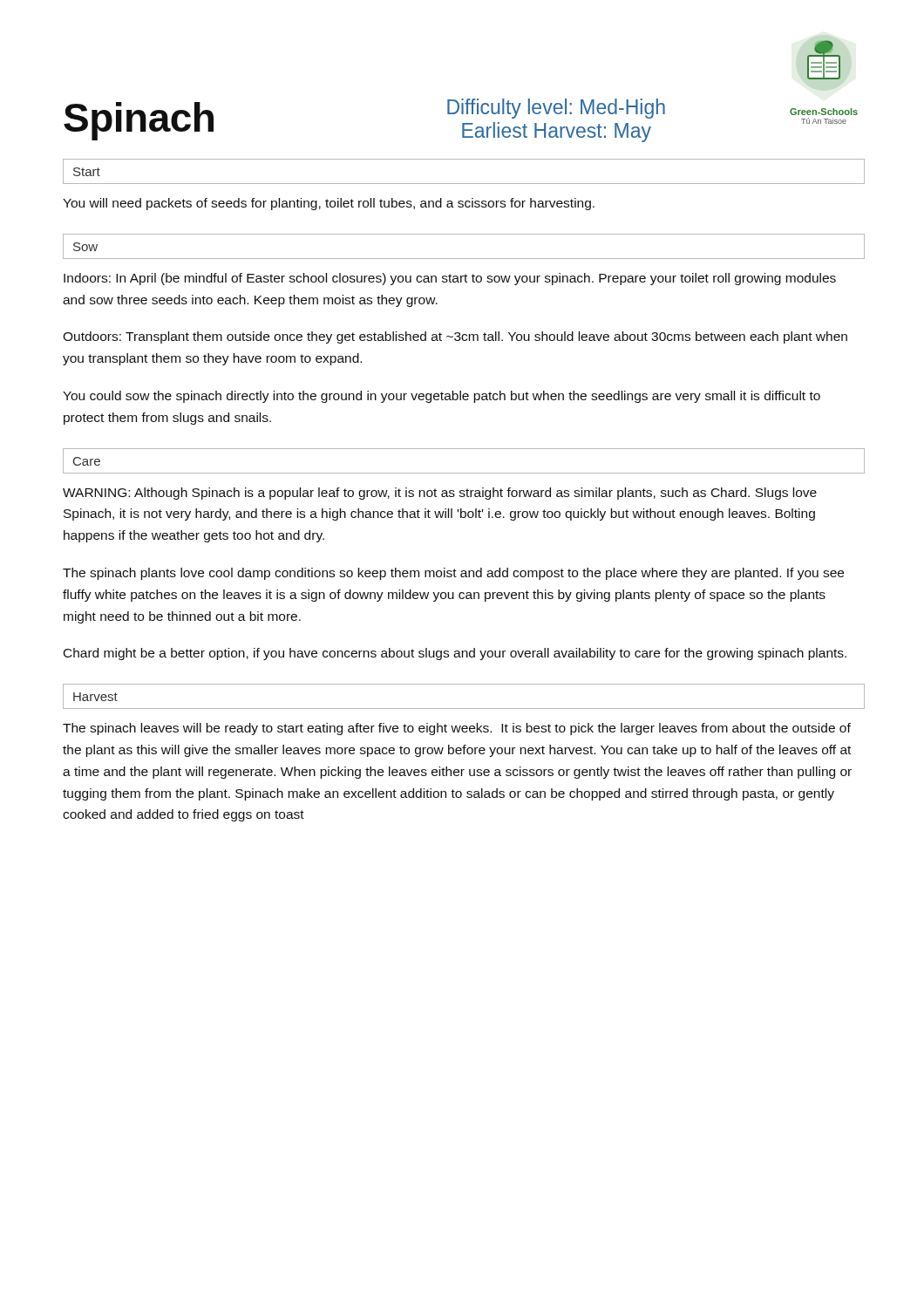Find the logo
This screenshot has width=924, height=1308.
tap(824, 77)
